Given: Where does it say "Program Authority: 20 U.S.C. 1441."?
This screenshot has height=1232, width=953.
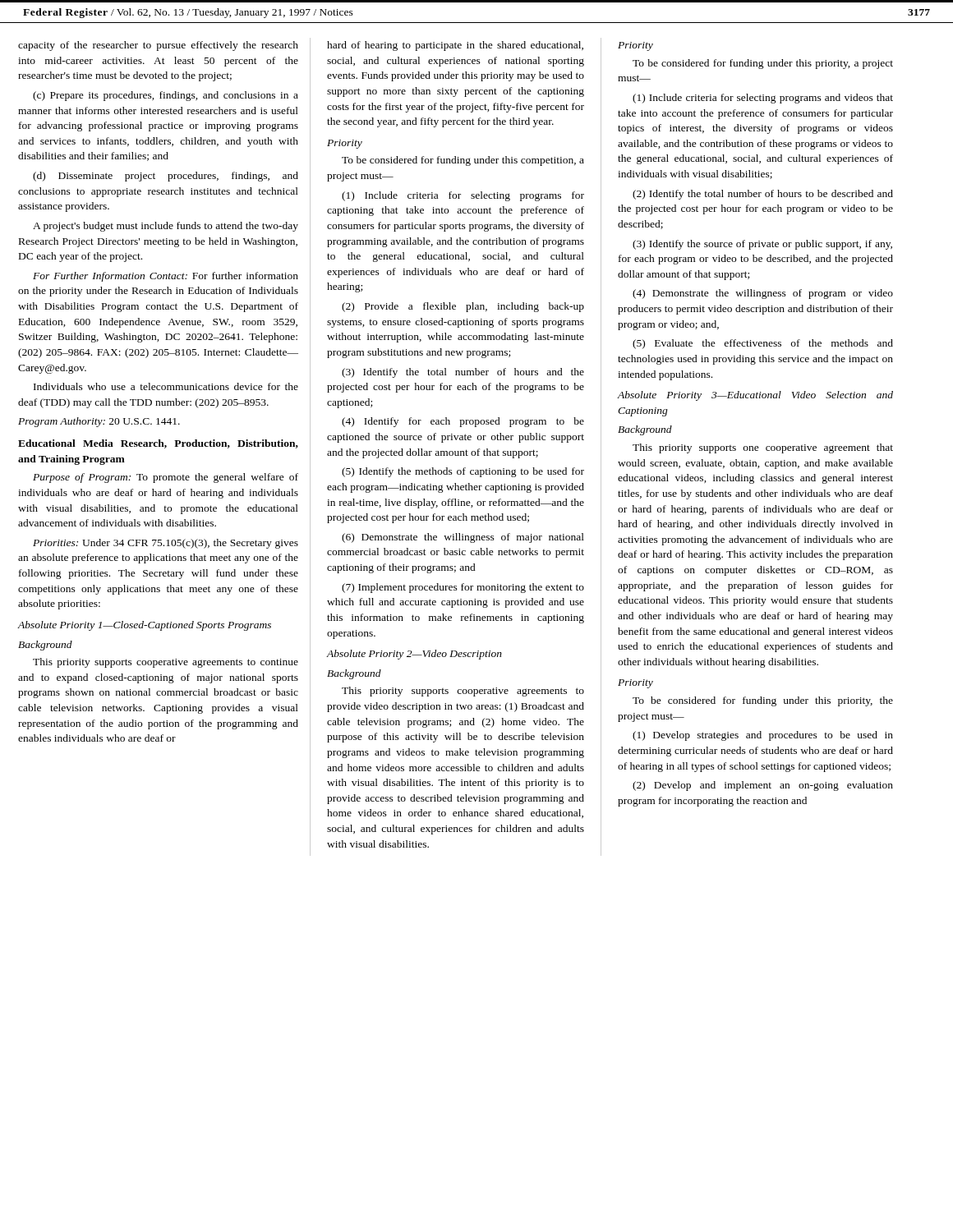Looking at the screenshot, I should [x=158, y=422].
